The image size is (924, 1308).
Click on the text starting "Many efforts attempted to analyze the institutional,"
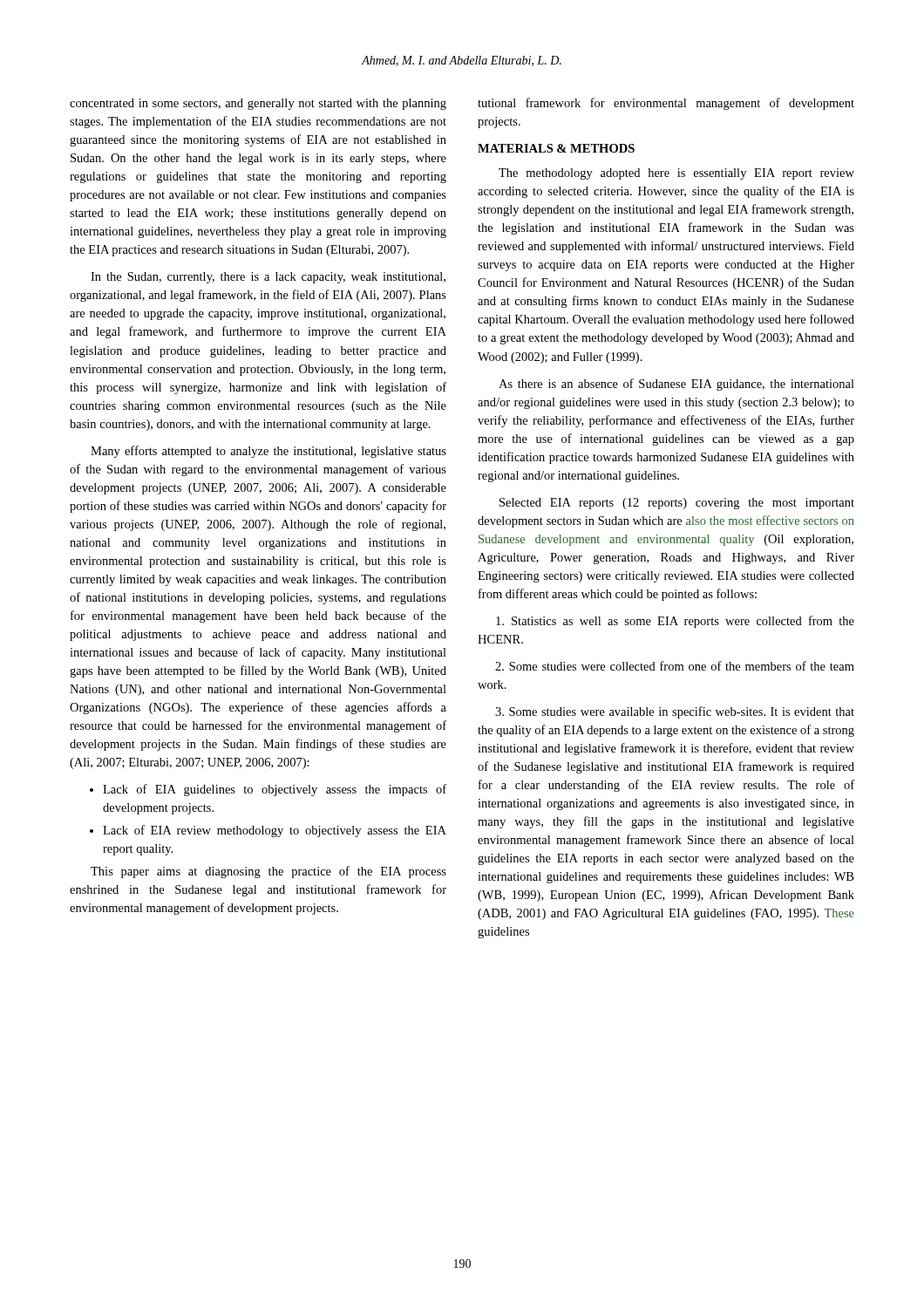click(x=258, y=607)
